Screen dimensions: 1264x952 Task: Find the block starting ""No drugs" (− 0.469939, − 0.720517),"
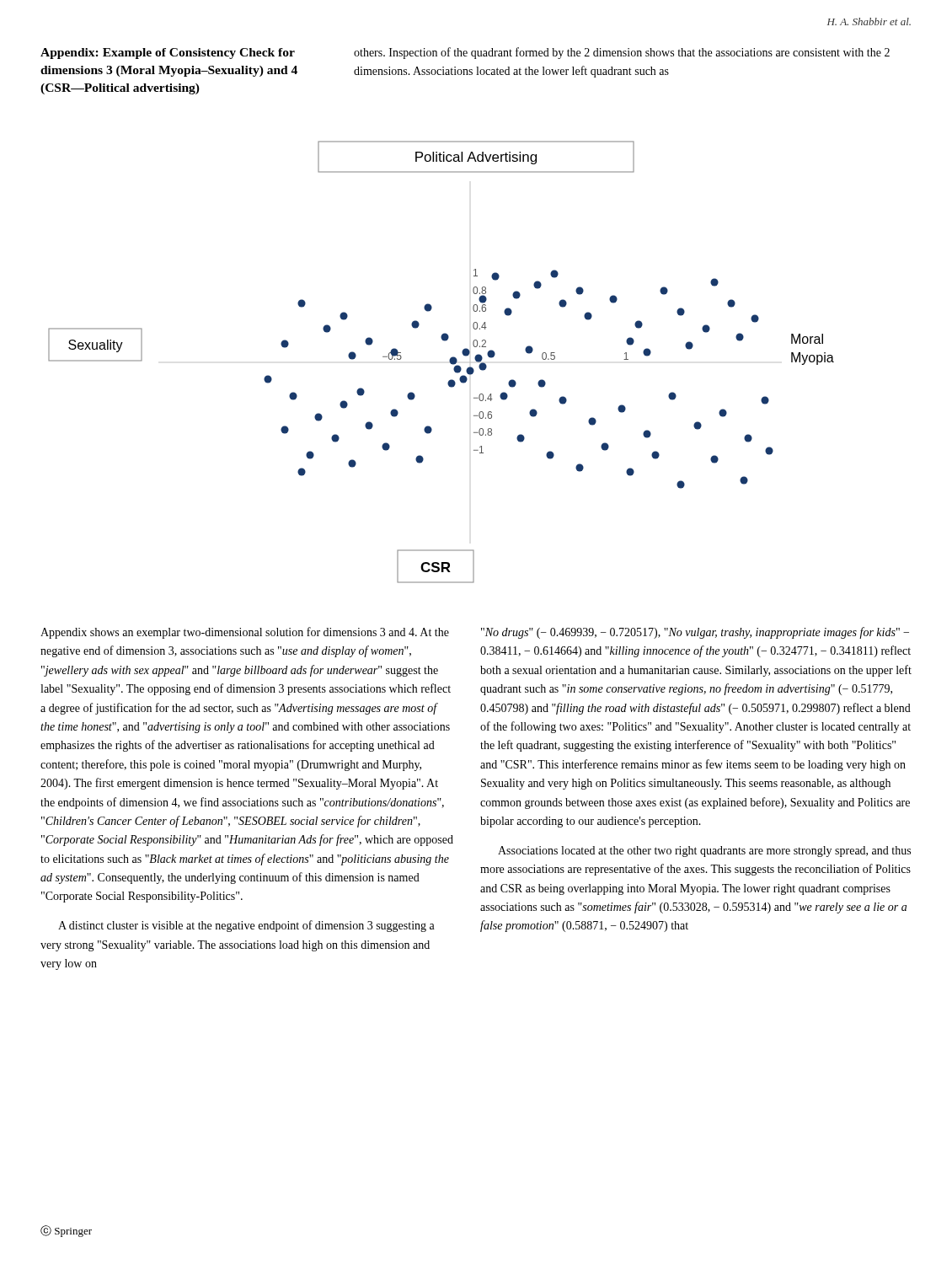696,780
